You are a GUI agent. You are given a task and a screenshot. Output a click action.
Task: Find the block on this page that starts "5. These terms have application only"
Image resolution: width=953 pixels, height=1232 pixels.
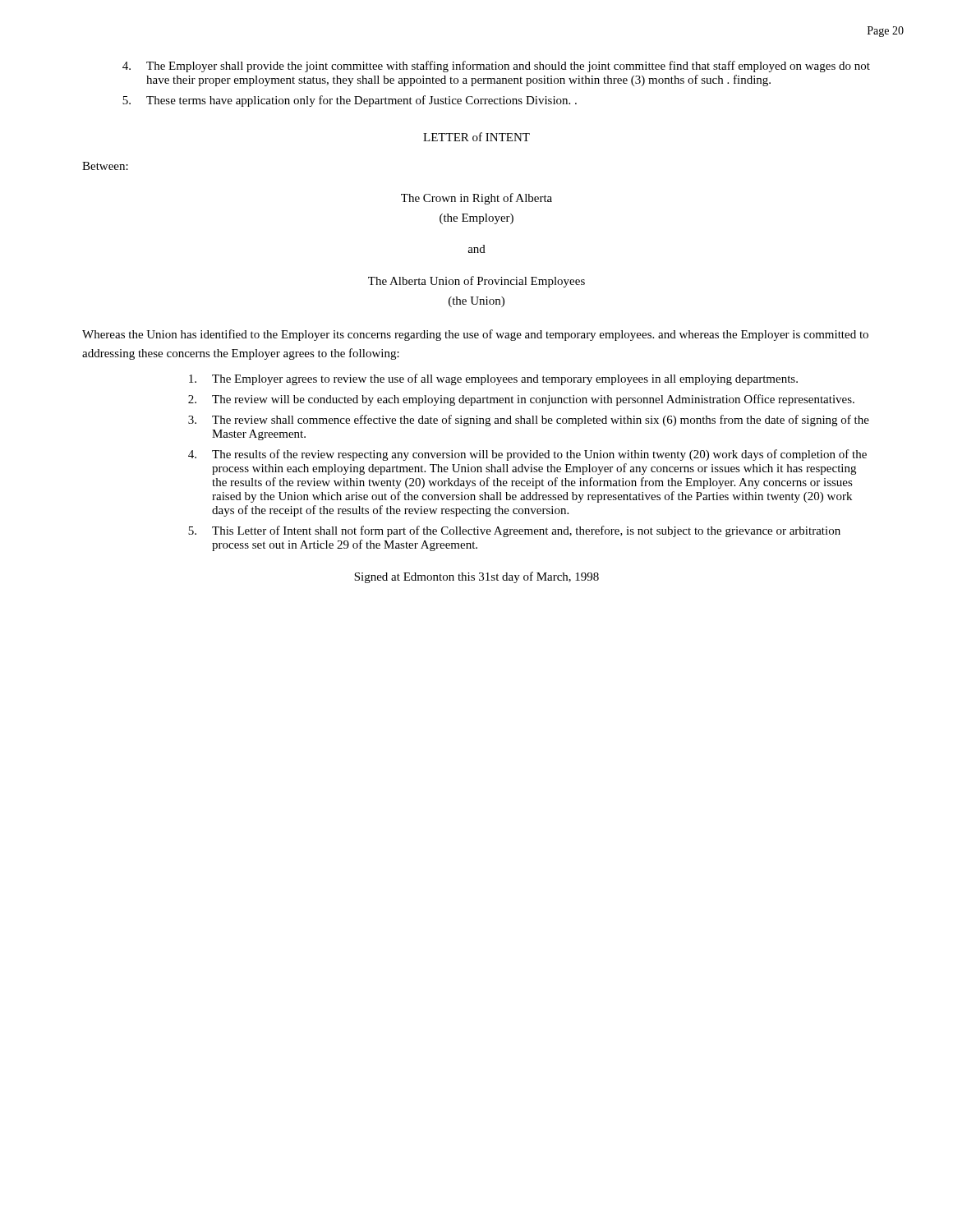point(476,101)
